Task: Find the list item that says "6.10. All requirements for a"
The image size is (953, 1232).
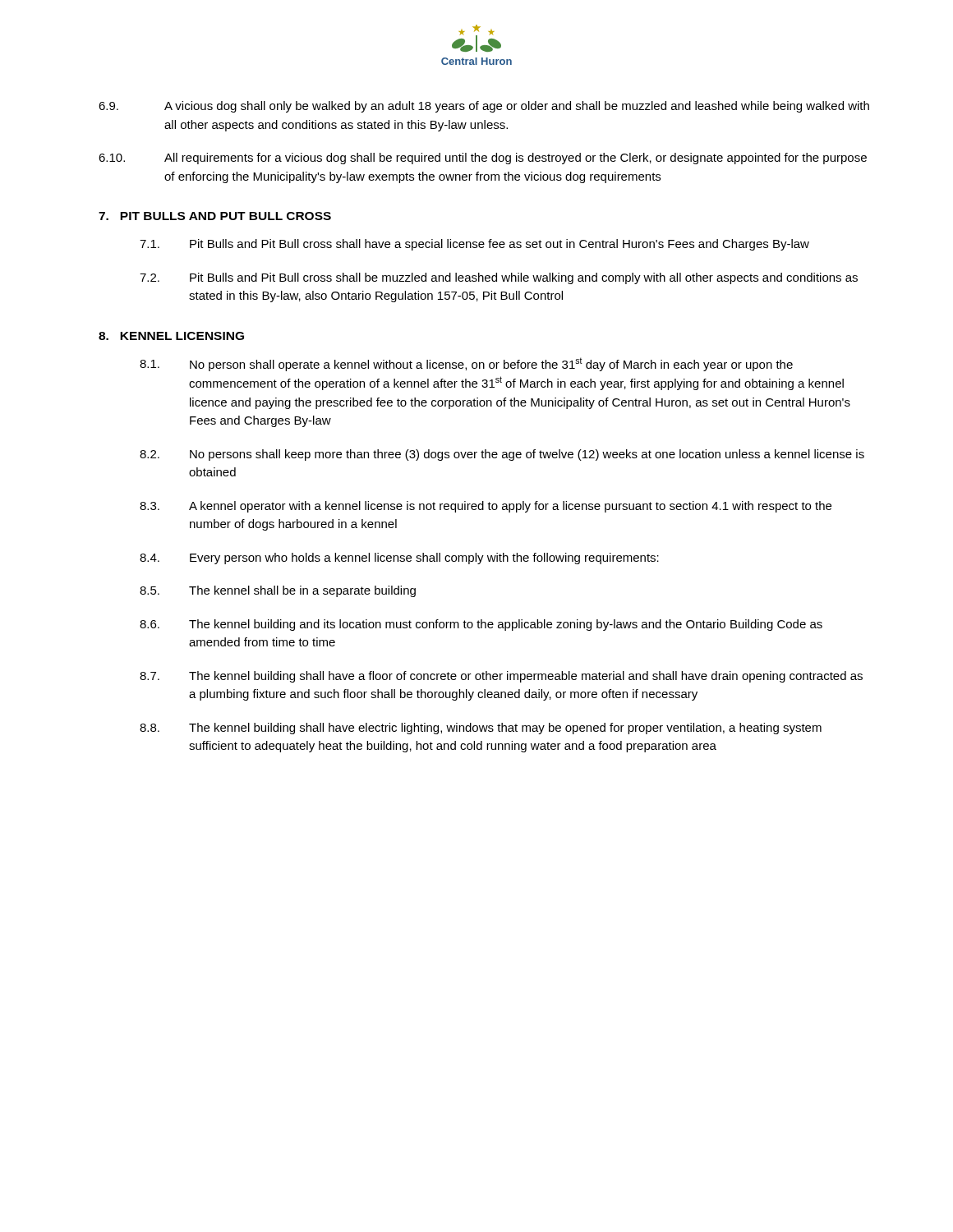Action: point(485,167)
